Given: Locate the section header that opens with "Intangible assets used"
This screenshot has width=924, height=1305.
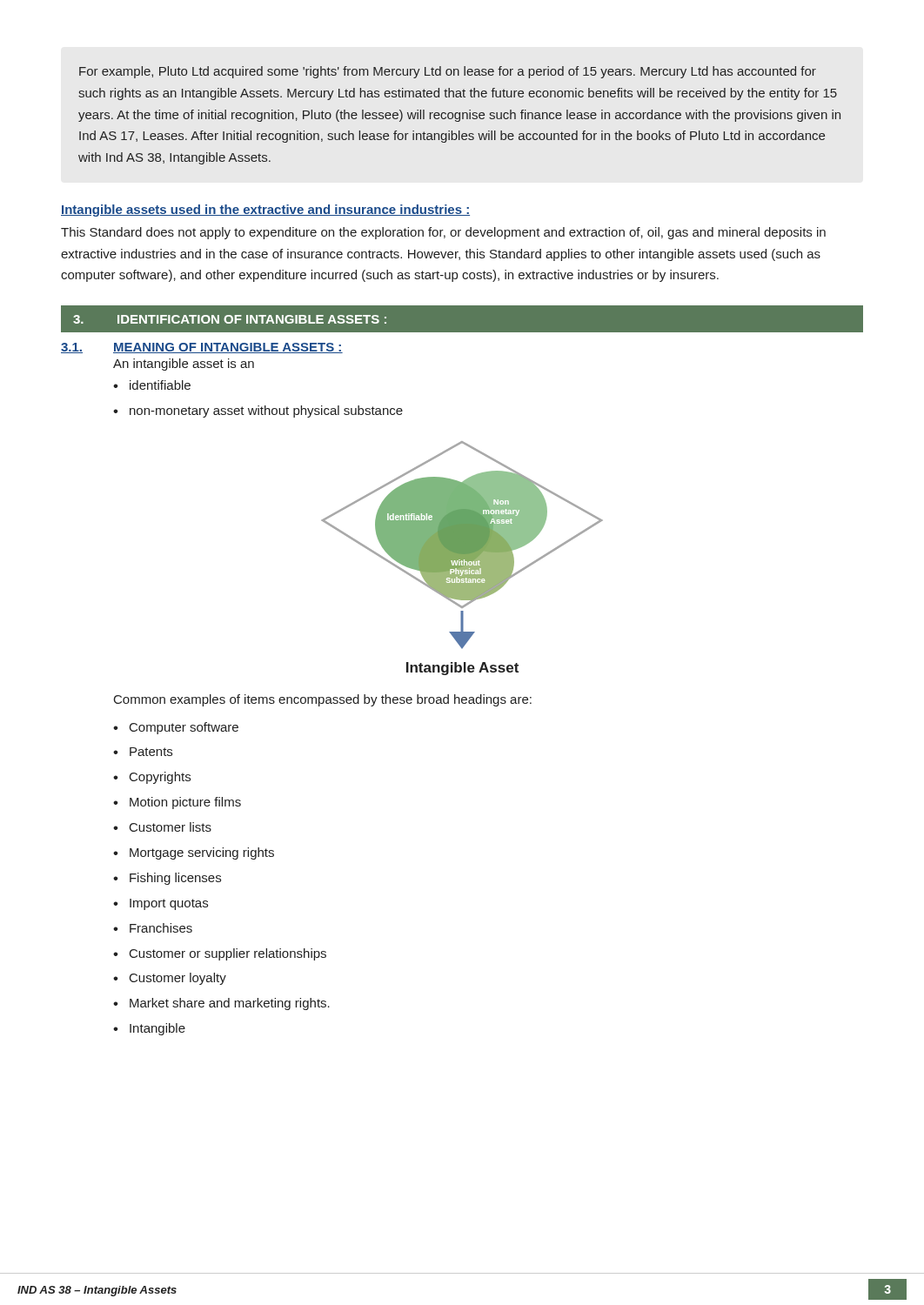Looking at the screenshot, I should tap(265, 209).
